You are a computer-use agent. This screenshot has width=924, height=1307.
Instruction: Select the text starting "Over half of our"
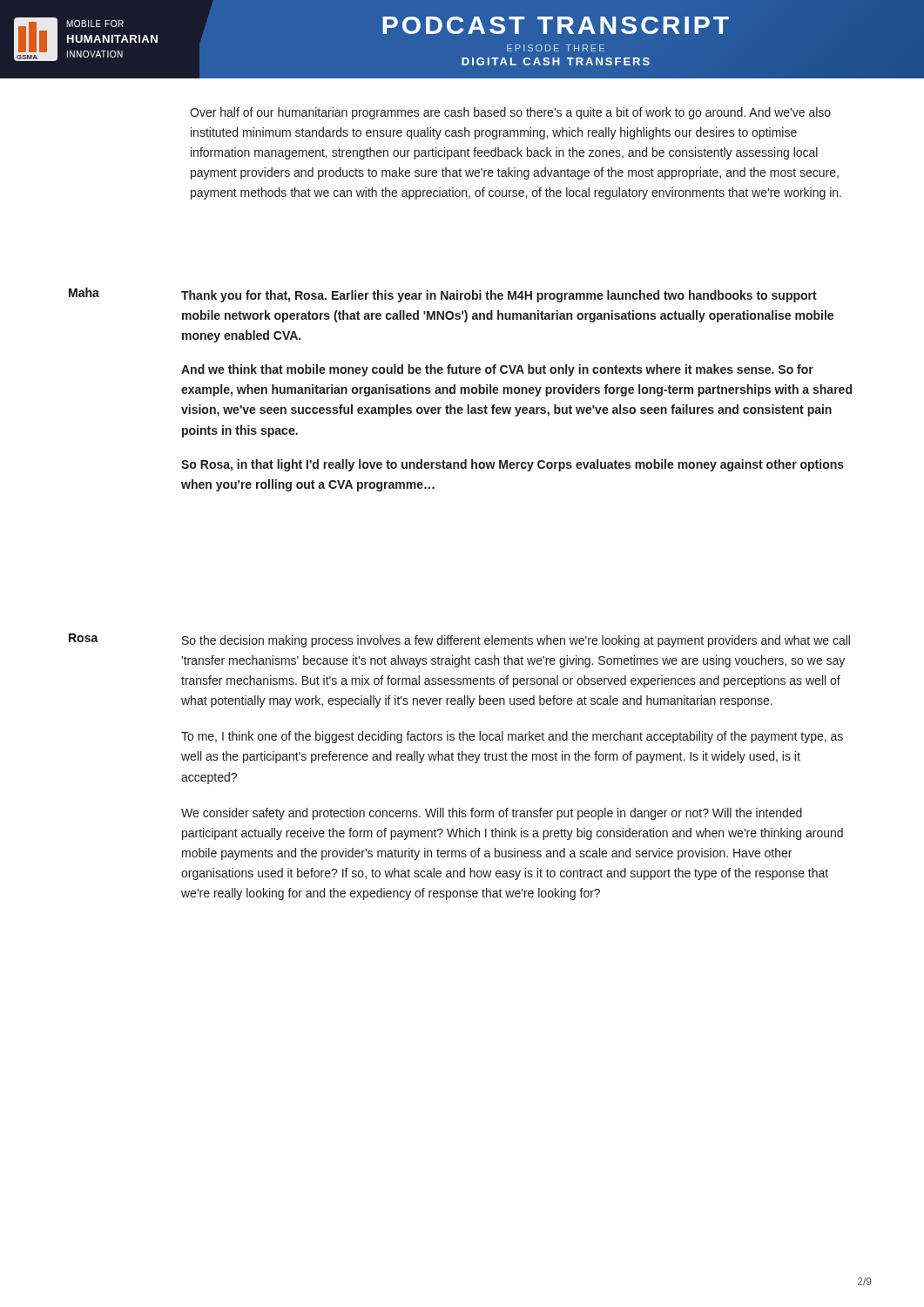point(516,153)
